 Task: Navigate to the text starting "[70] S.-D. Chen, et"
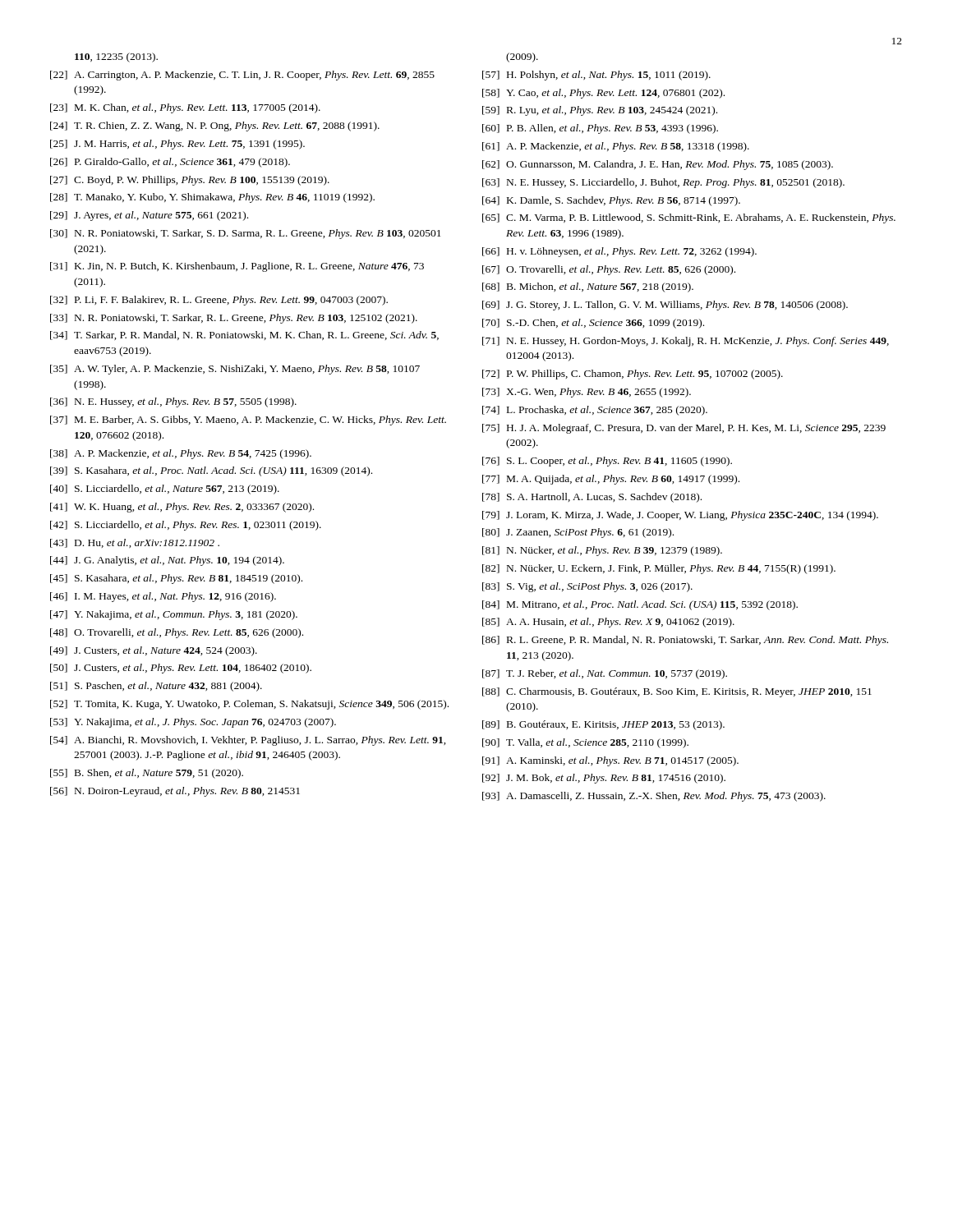tap(693, 323)
